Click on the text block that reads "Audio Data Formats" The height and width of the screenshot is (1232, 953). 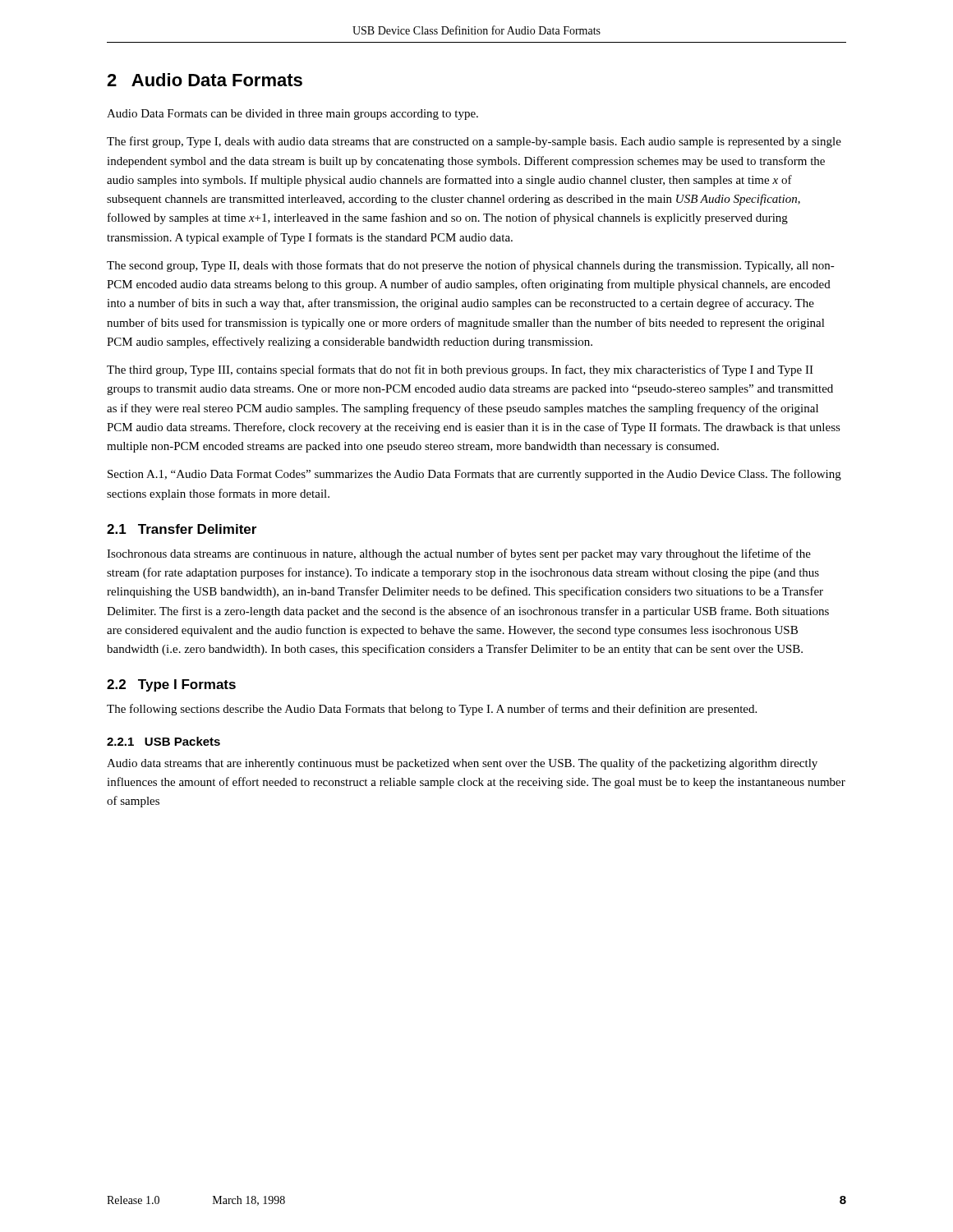[x=476, y=114]
